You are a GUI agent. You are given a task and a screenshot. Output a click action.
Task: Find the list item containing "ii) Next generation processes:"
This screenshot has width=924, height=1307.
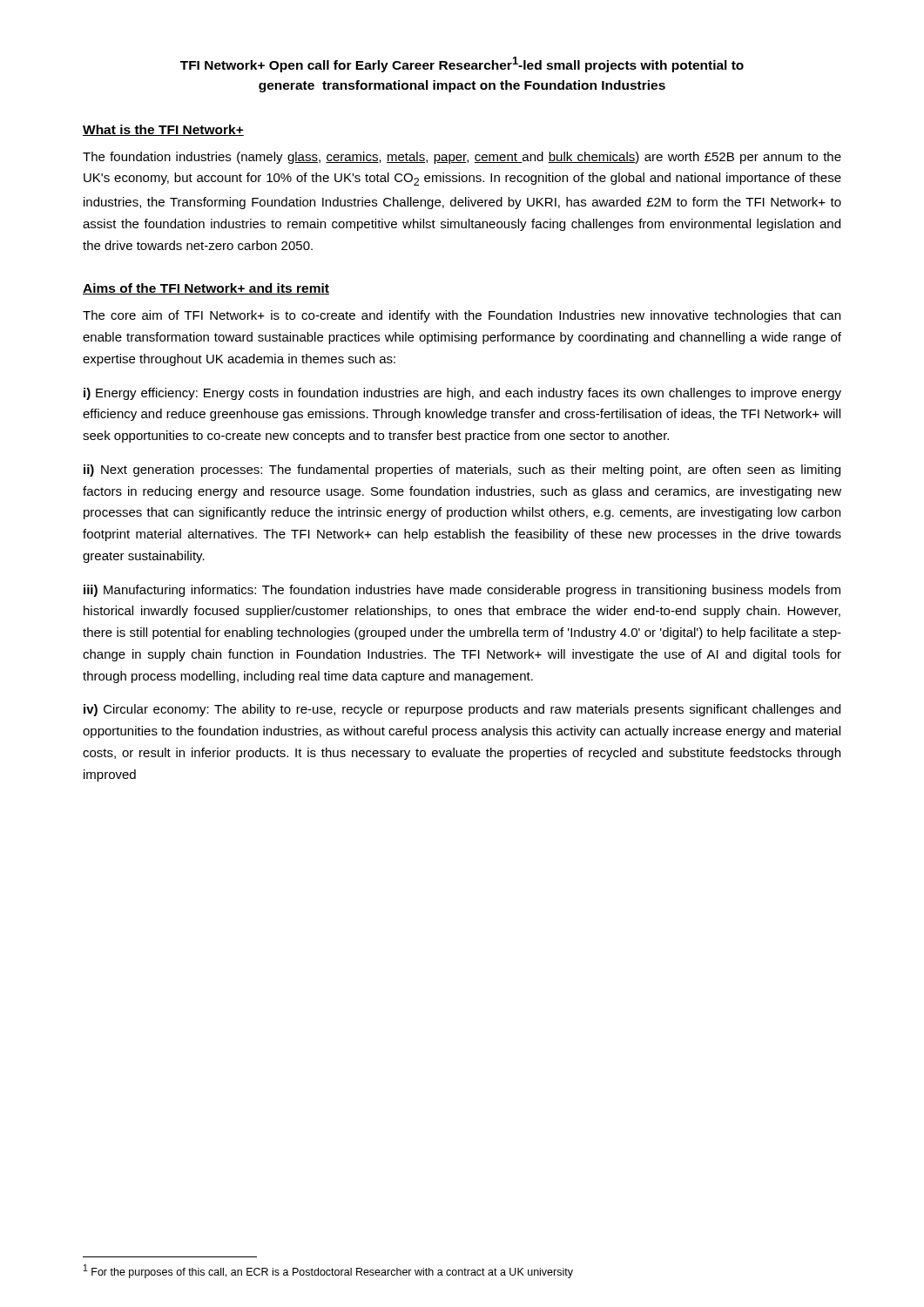coord(462,512)
